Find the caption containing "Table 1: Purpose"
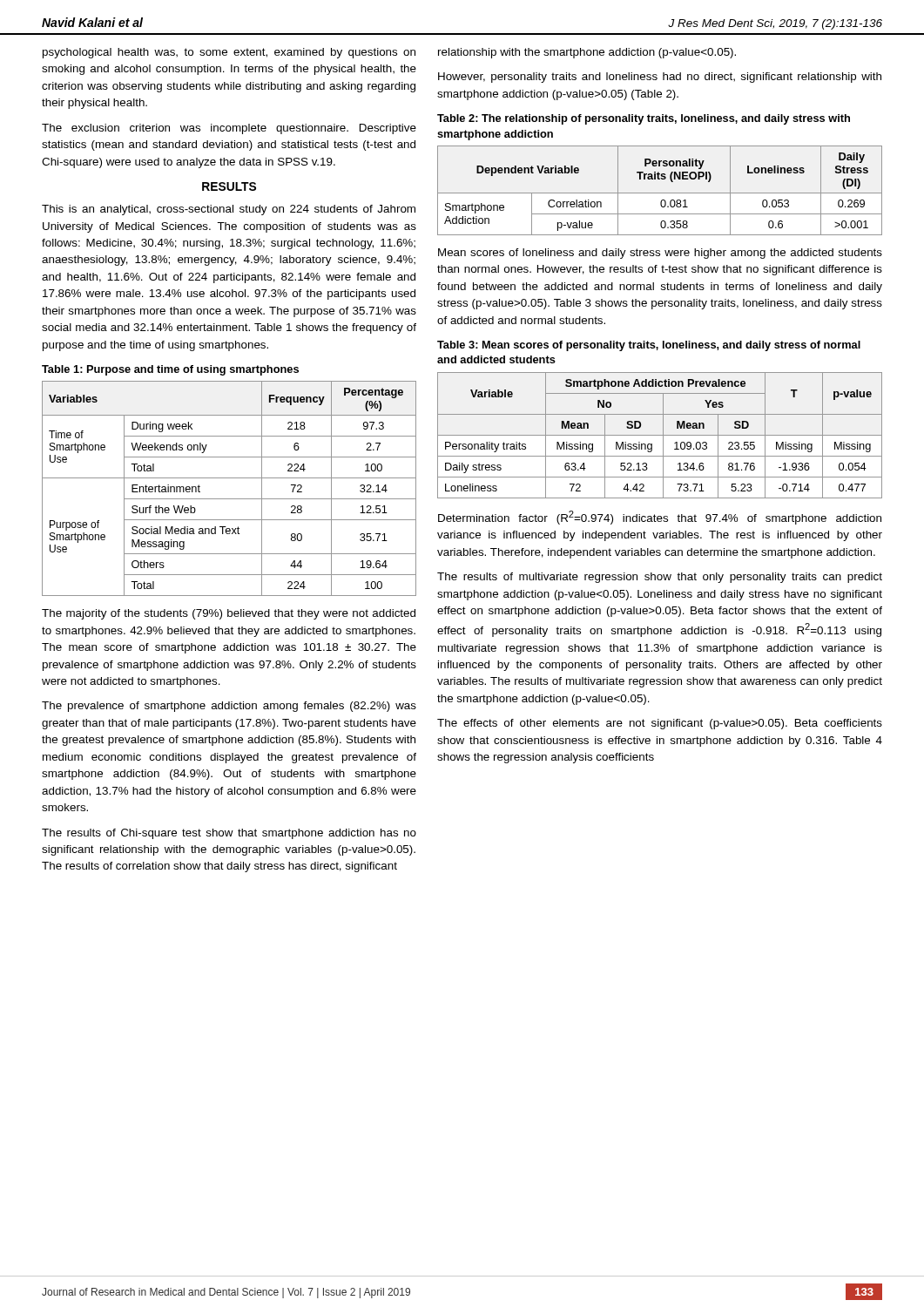Image resolution: width=924 pixels, height=1307 pixels. [170, 369]
